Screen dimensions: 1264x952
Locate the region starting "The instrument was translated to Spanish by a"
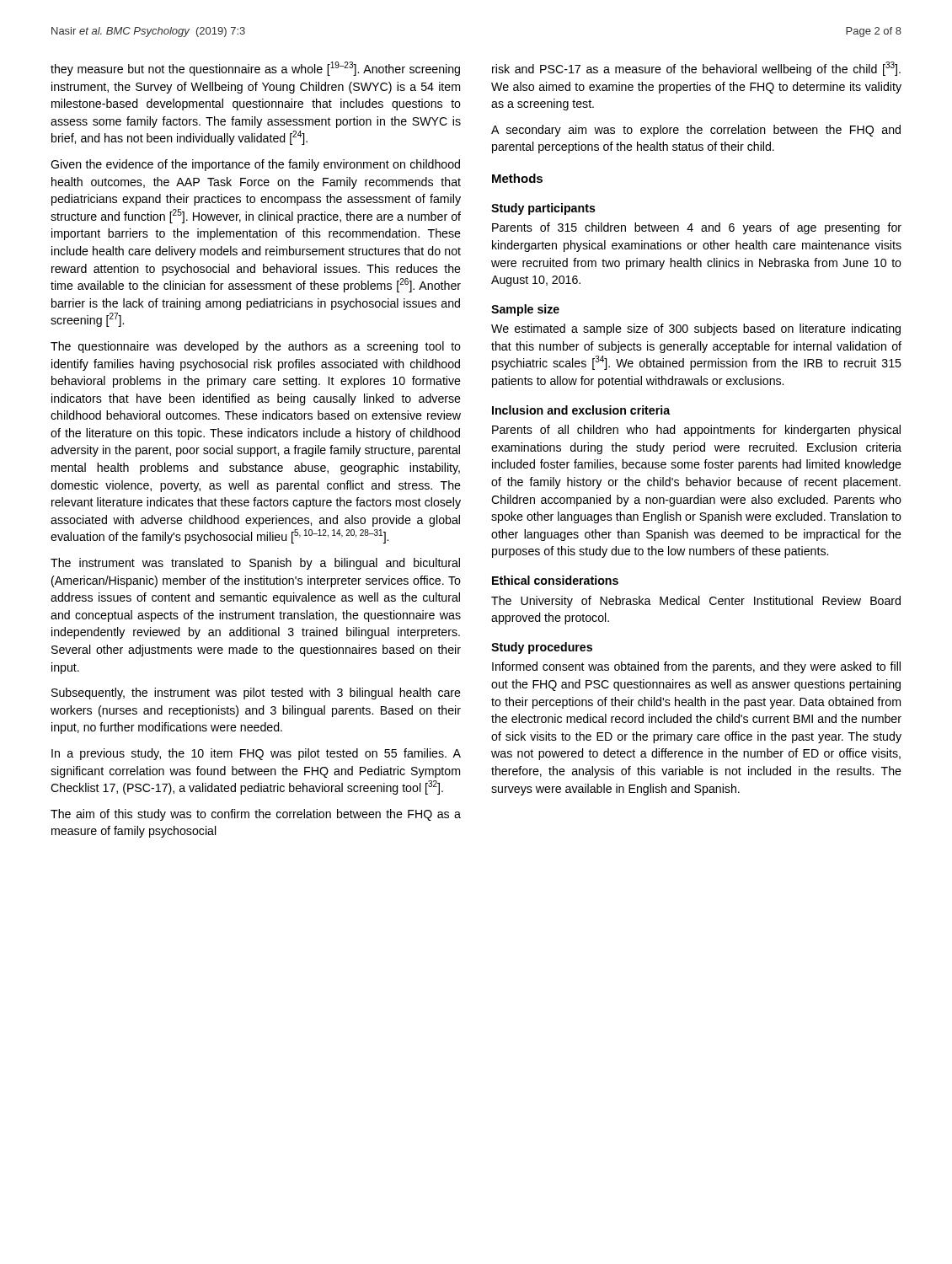tap(256, 615)
